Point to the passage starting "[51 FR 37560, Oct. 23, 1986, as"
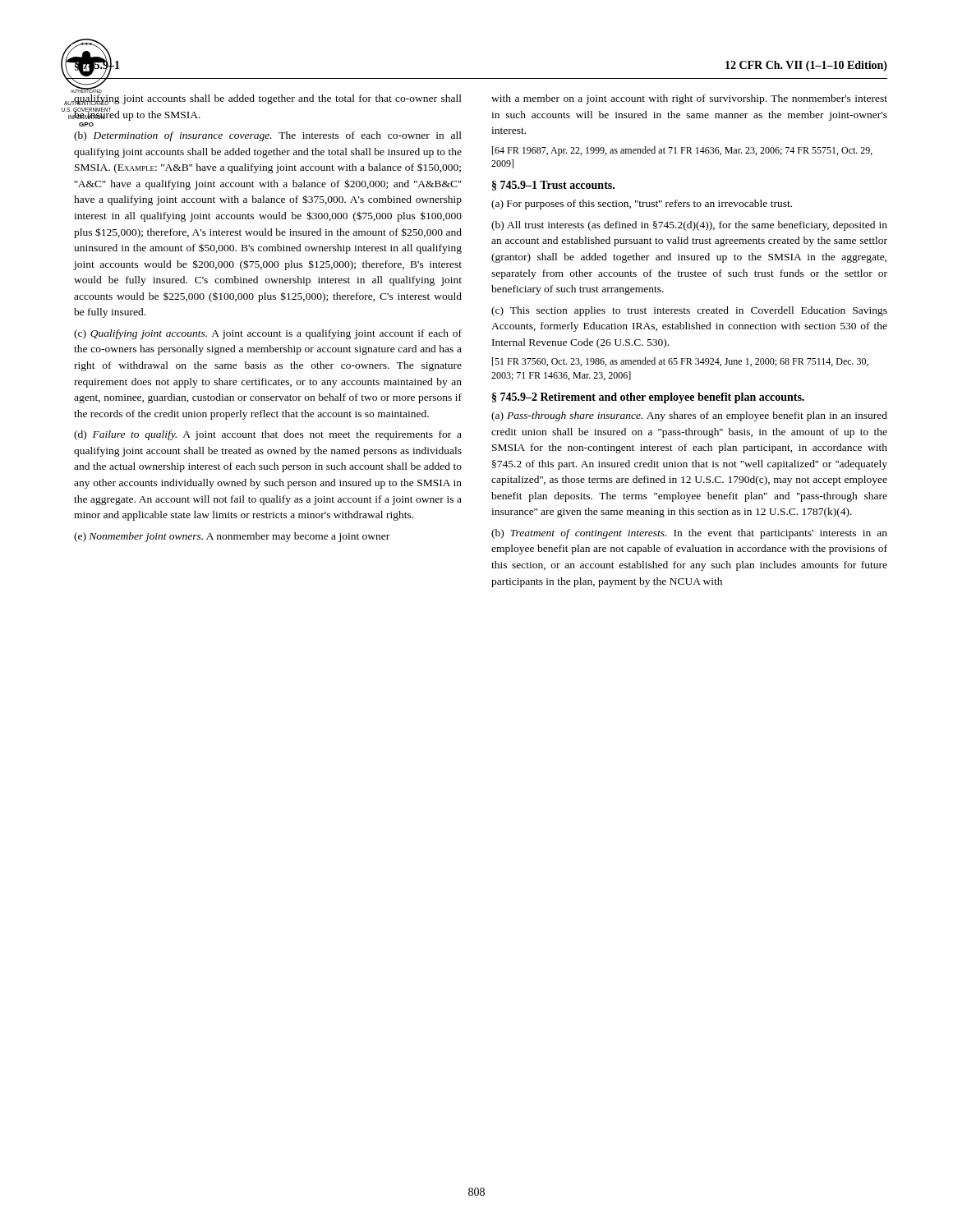The image size is (953, 1232). tap(689, 369)
